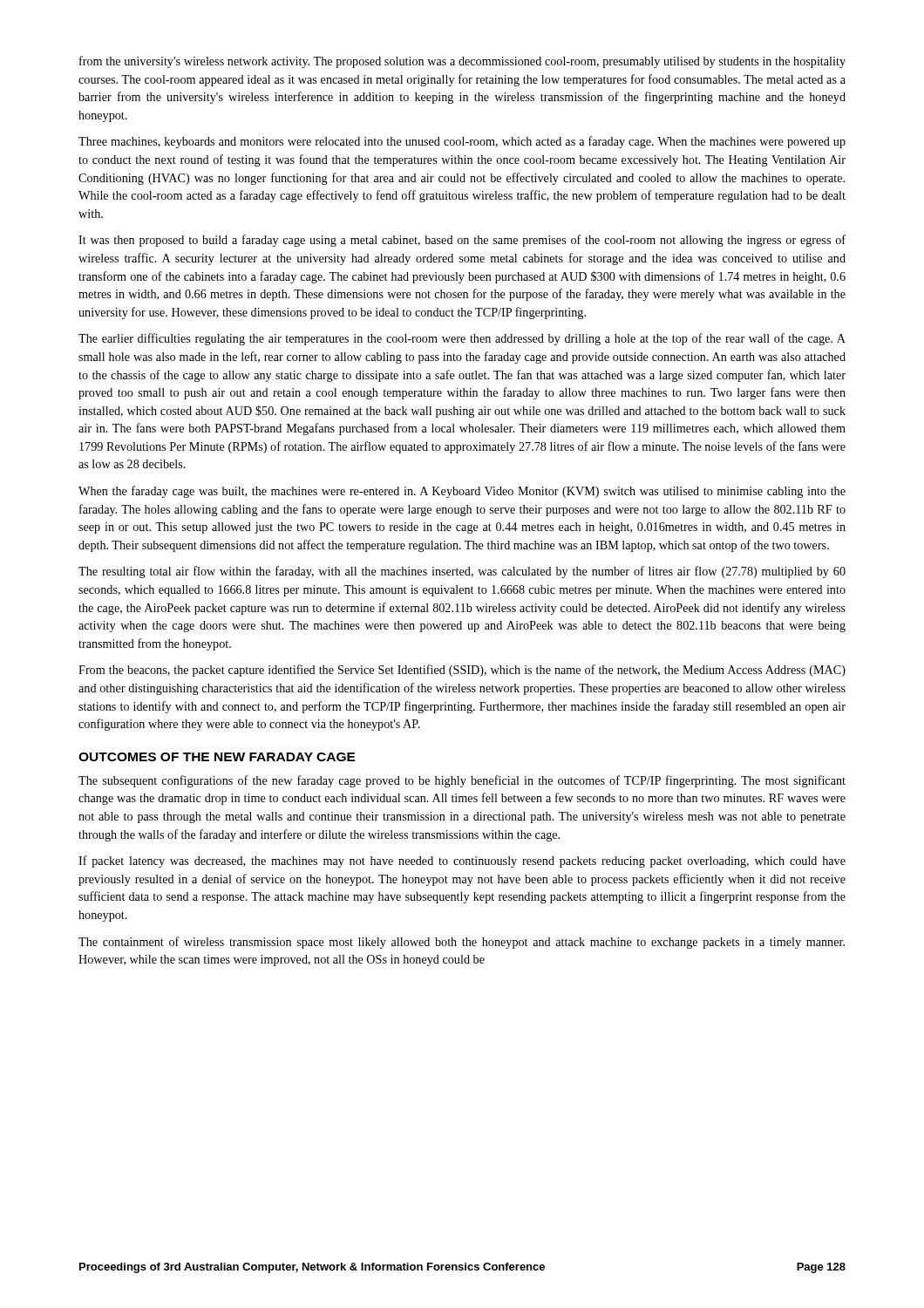The height and width of the screenshot is (1308, 924).
Task: Point to the block beginning "From the beacons,"
Action: 462,697
